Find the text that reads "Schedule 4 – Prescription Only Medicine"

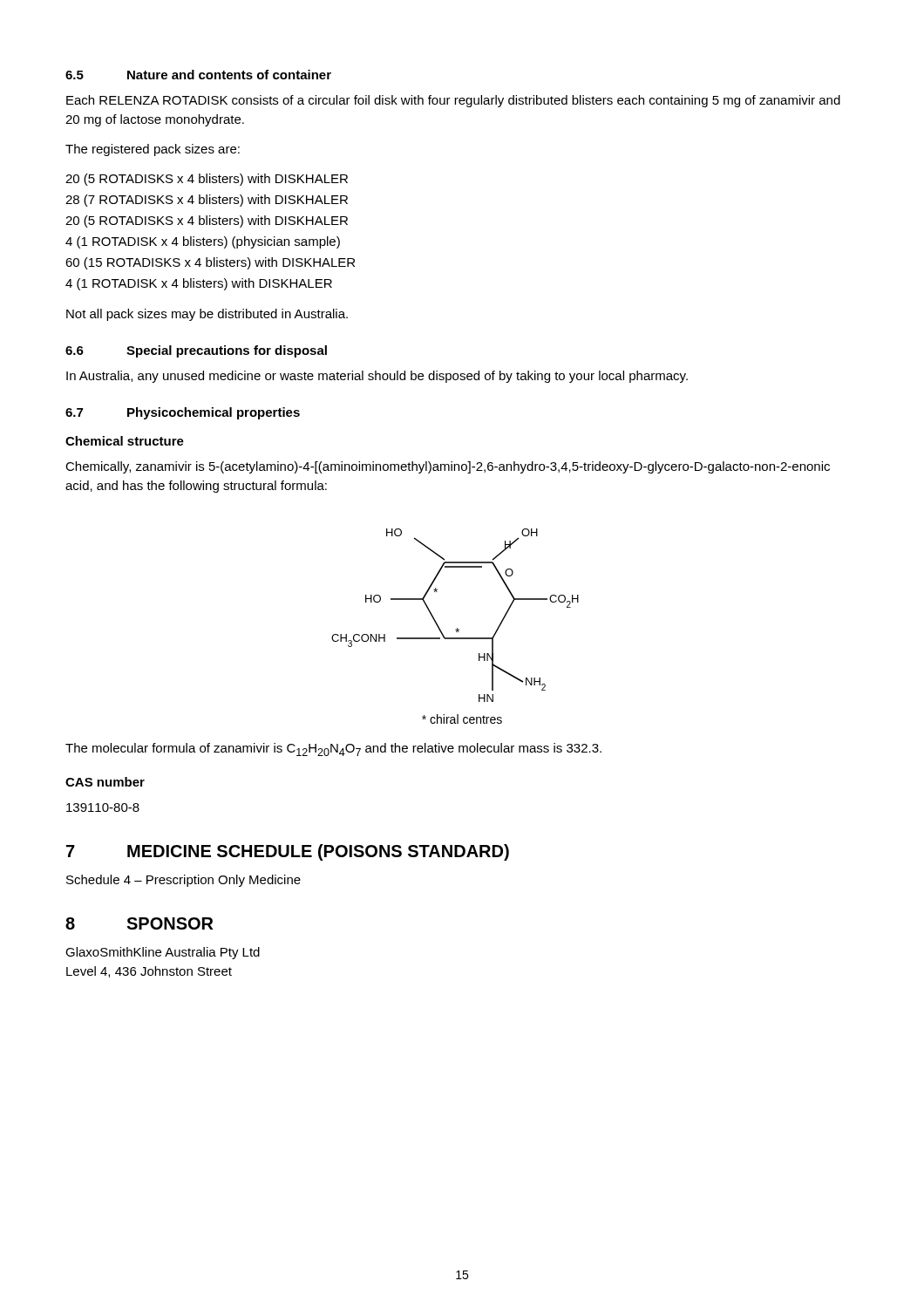click(183, 880)
